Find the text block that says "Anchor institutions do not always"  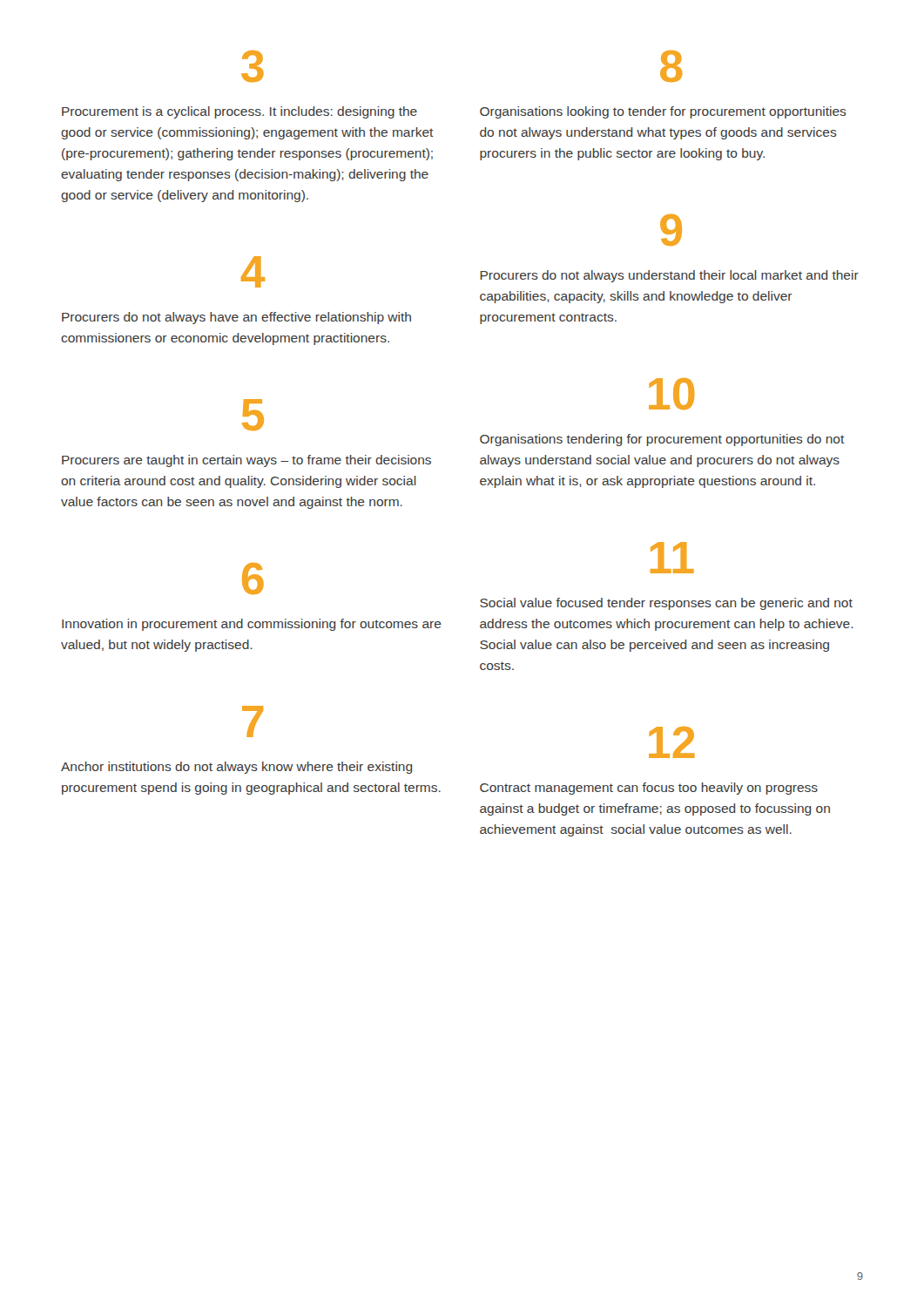coord(251,777)
